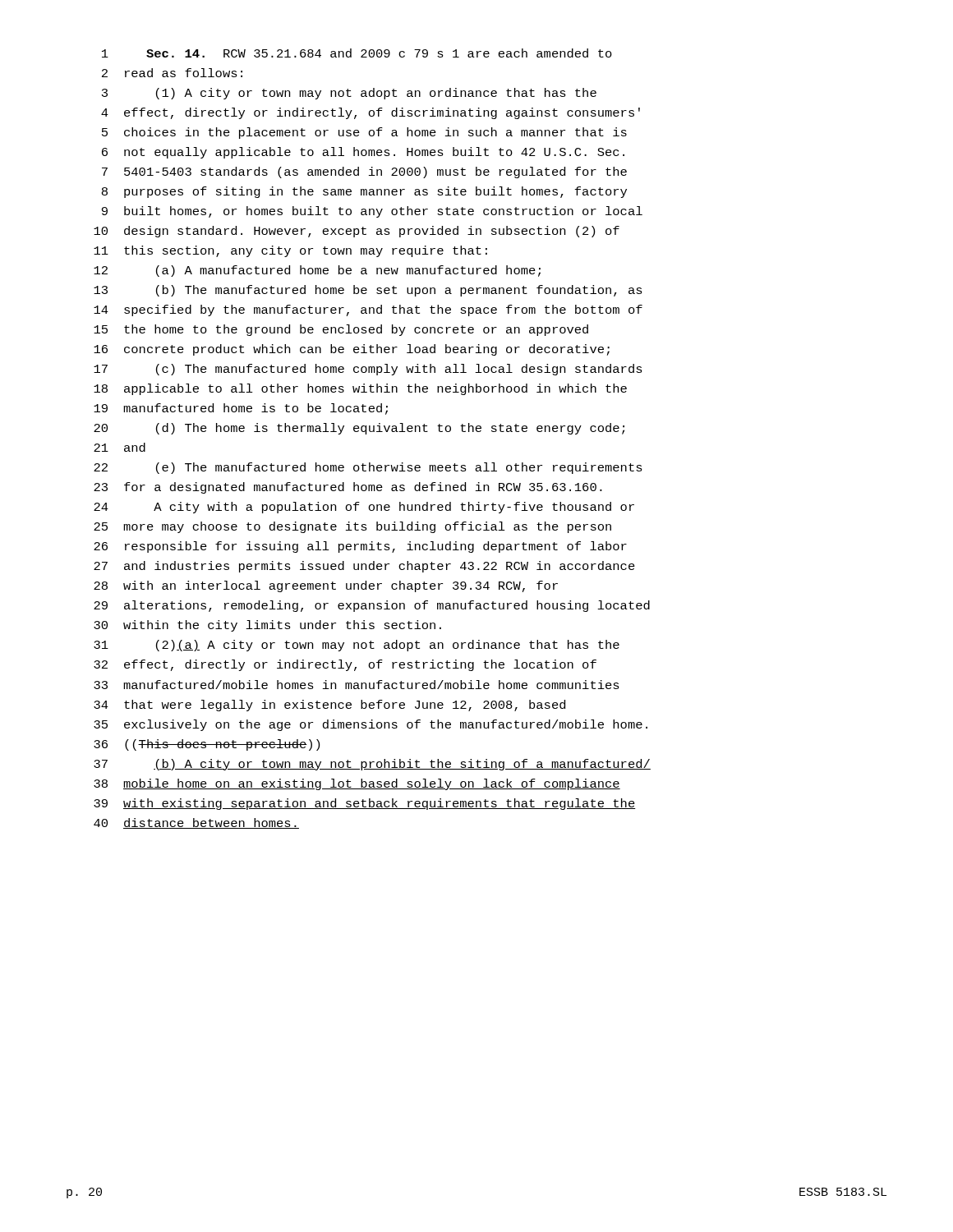
Task: Select the list item containing "38 mobile home on an existing lot based"
Action: [x=476, y=784]
